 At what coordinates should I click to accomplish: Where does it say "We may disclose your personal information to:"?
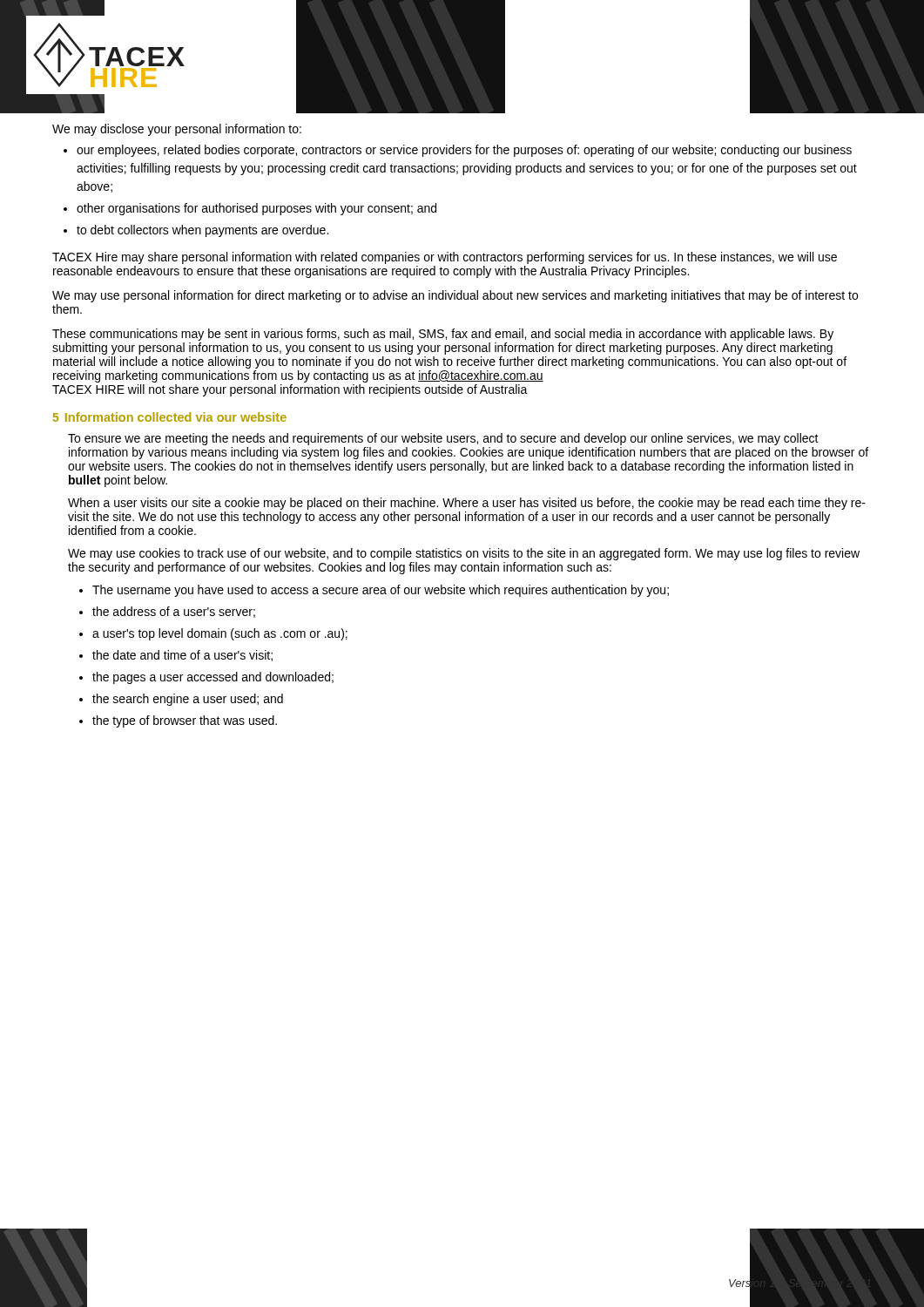177,129
